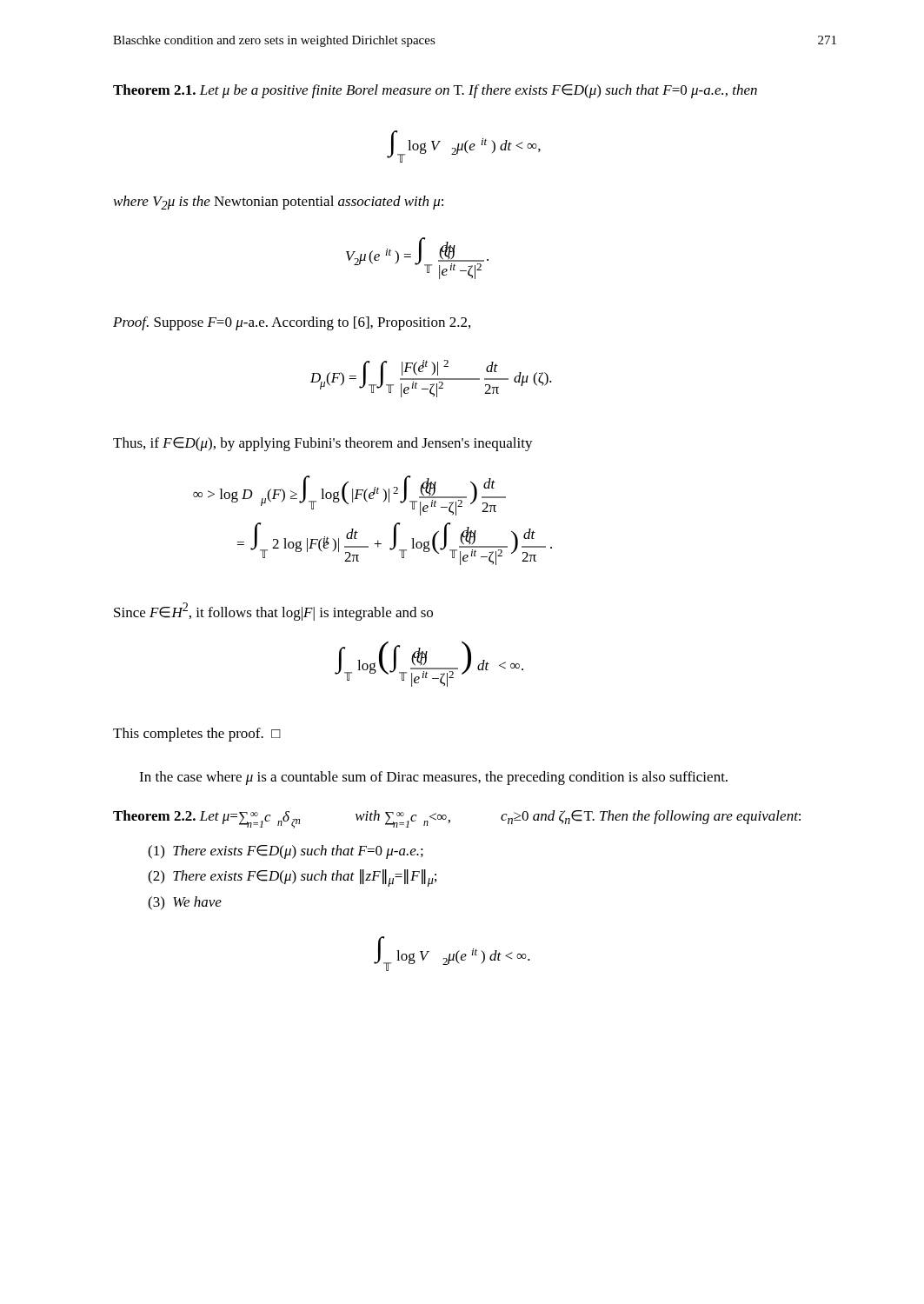
Task: Click on the region starting "∞ > log D μ"
Action: (x=475, y=520)
